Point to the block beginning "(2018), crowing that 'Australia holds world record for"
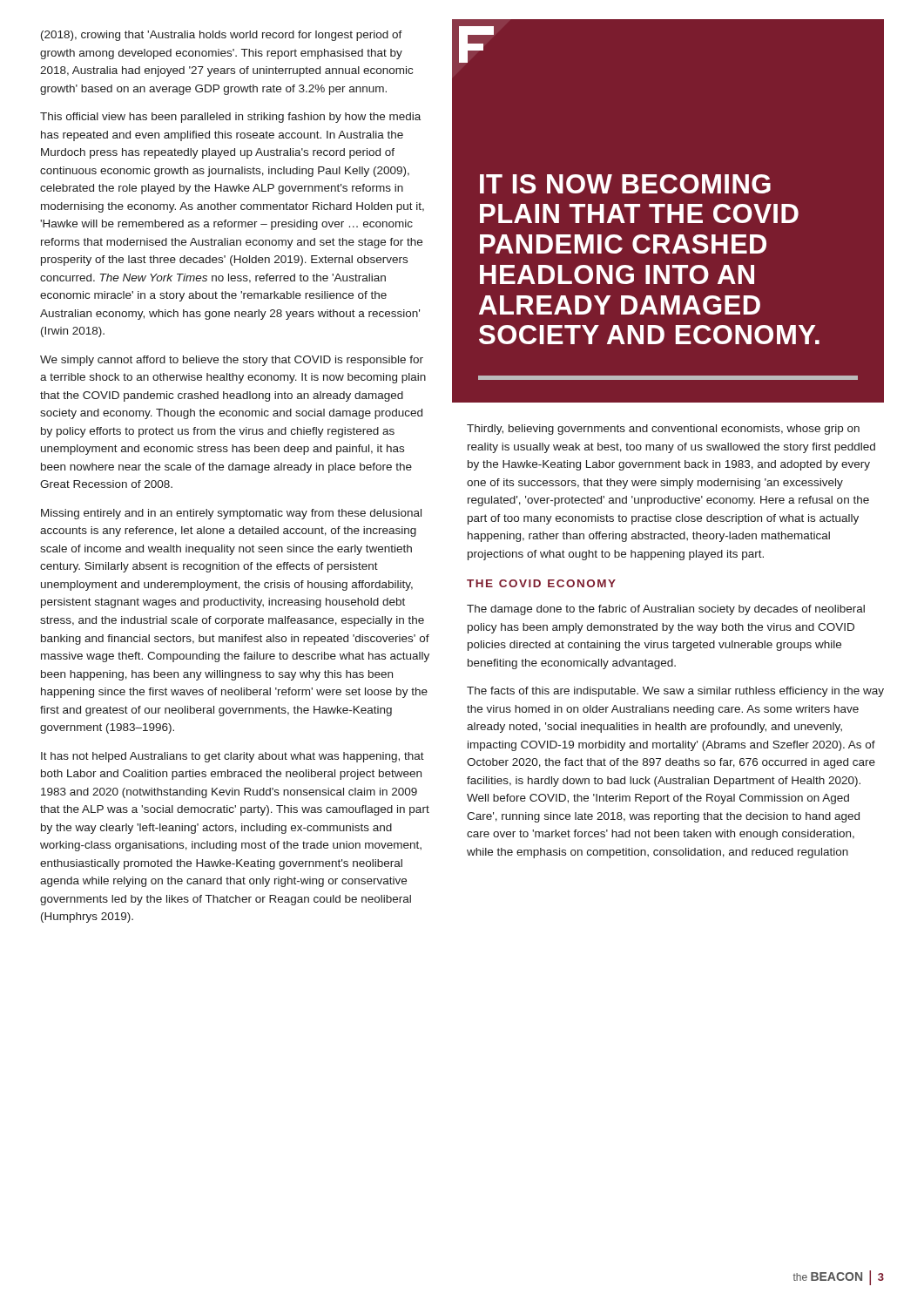The image size is (924, 1307). point(236,62)
